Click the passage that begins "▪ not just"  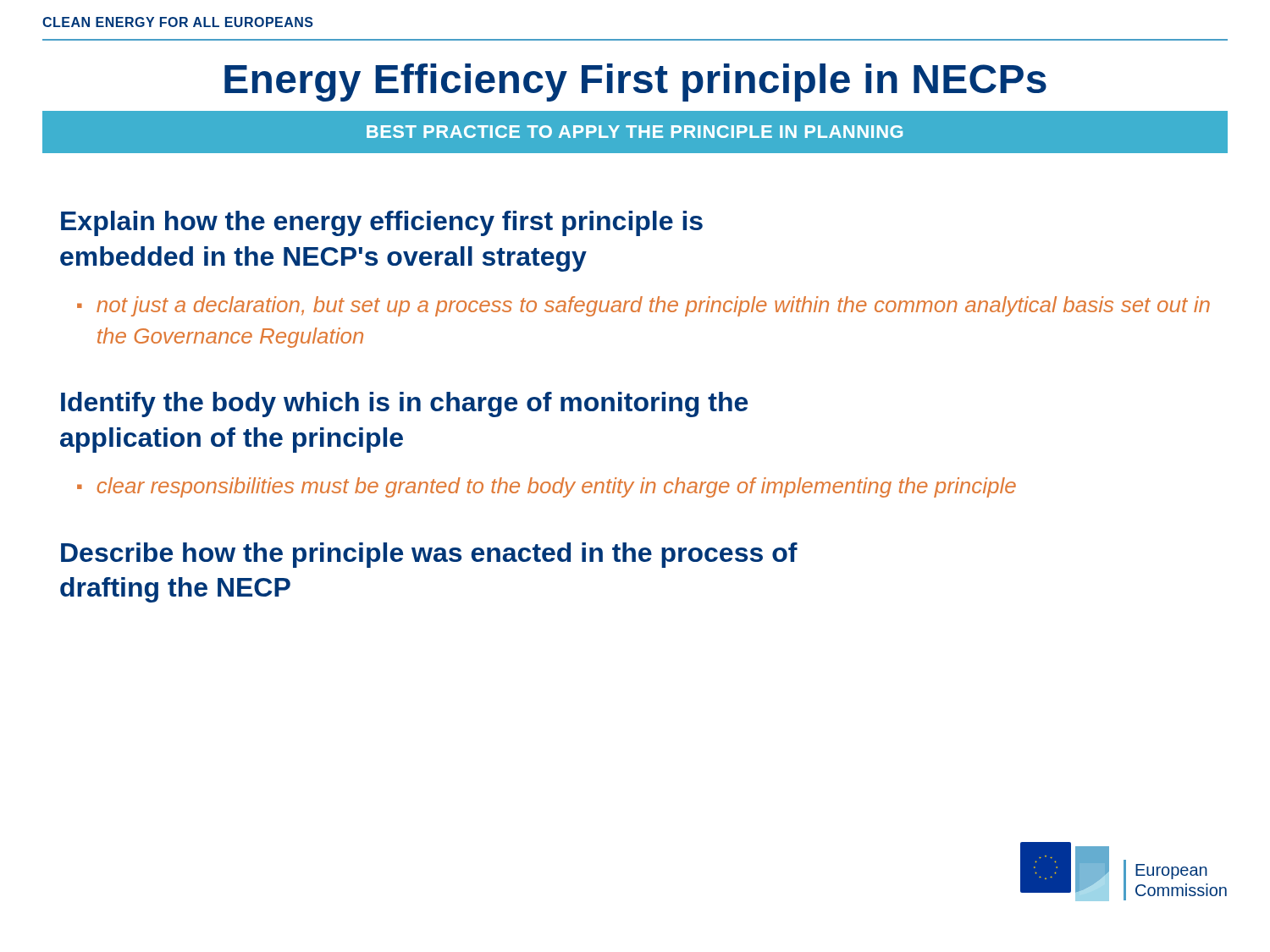tap(643, 320)
